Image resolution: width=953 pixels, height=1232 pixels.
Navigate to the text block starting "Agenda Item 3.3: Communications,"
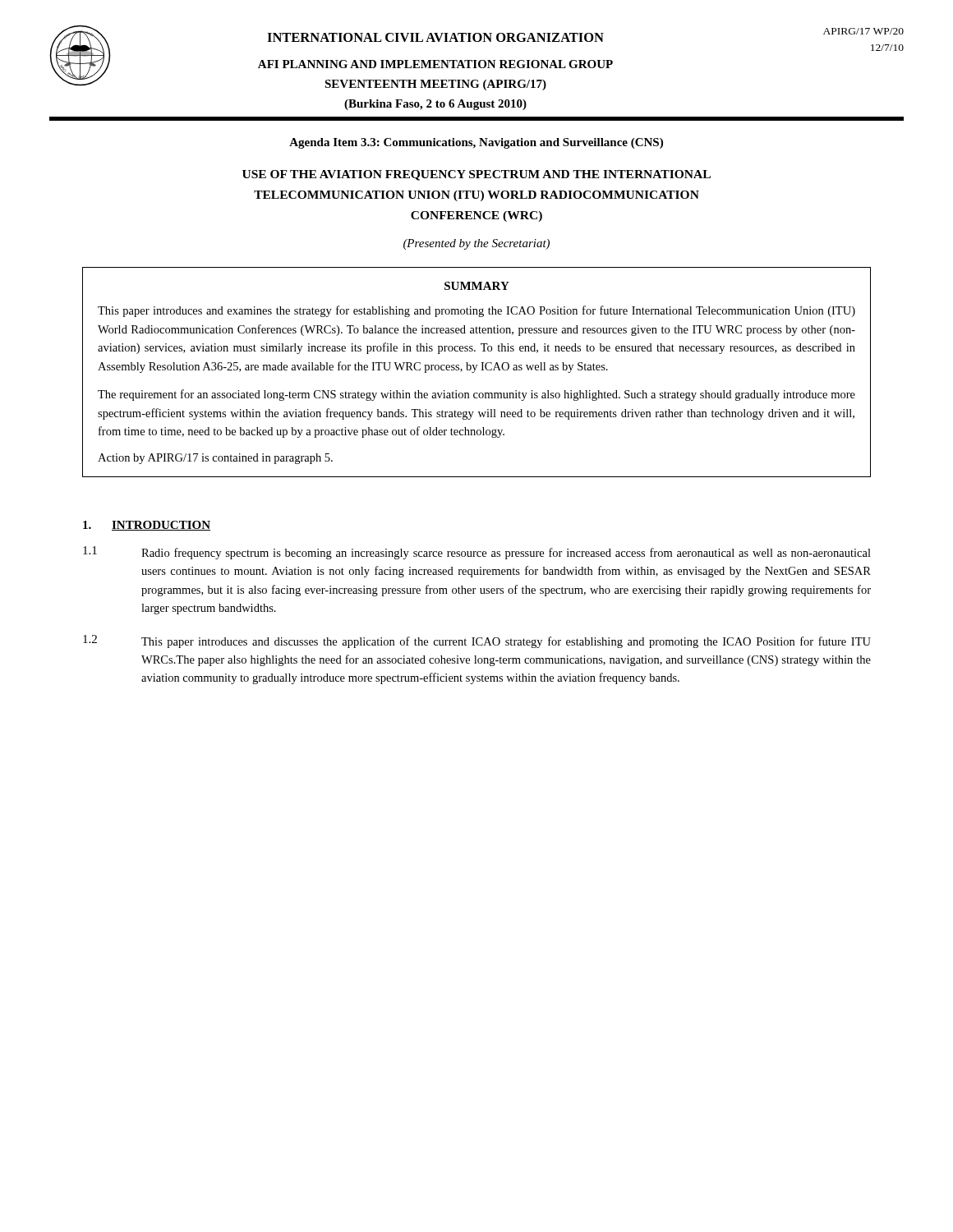pyautogui.click(x=476, y=142)
